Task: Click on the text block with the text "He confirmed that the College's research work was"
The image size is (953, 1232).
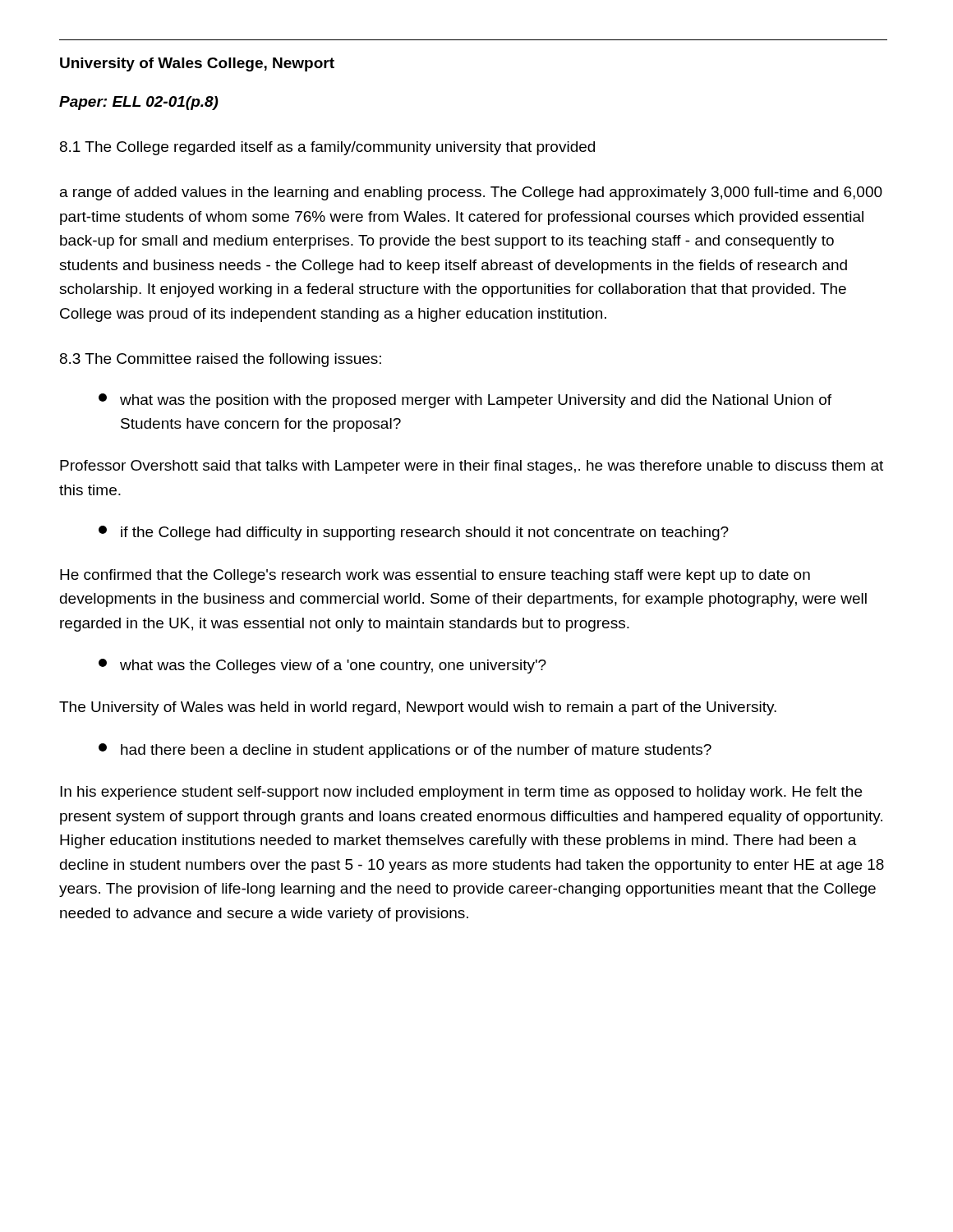Action: (463, 598)
